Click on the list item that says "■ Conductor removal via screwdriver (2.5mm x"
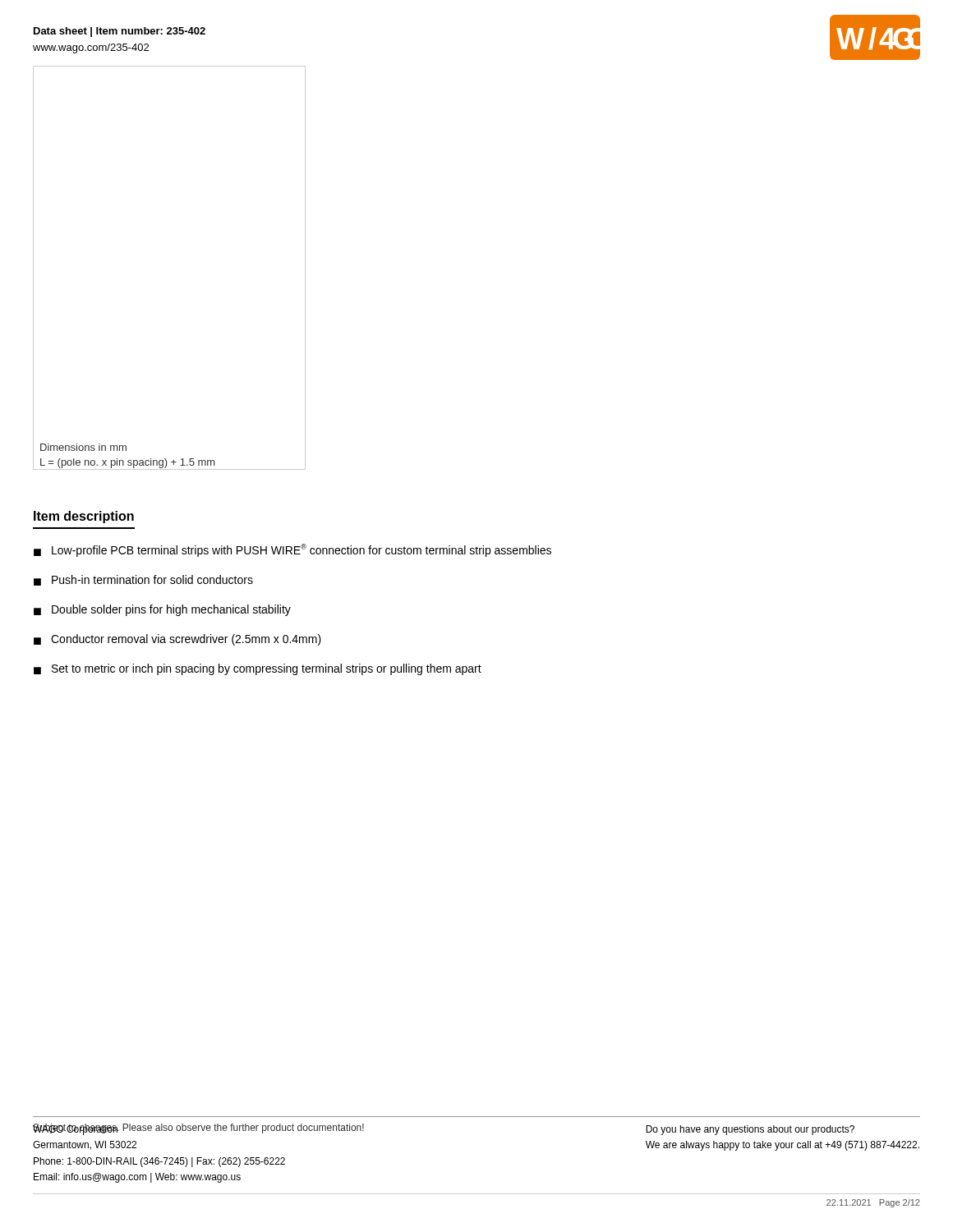Screen dimensions: 1232x953 tap(177, 641)
